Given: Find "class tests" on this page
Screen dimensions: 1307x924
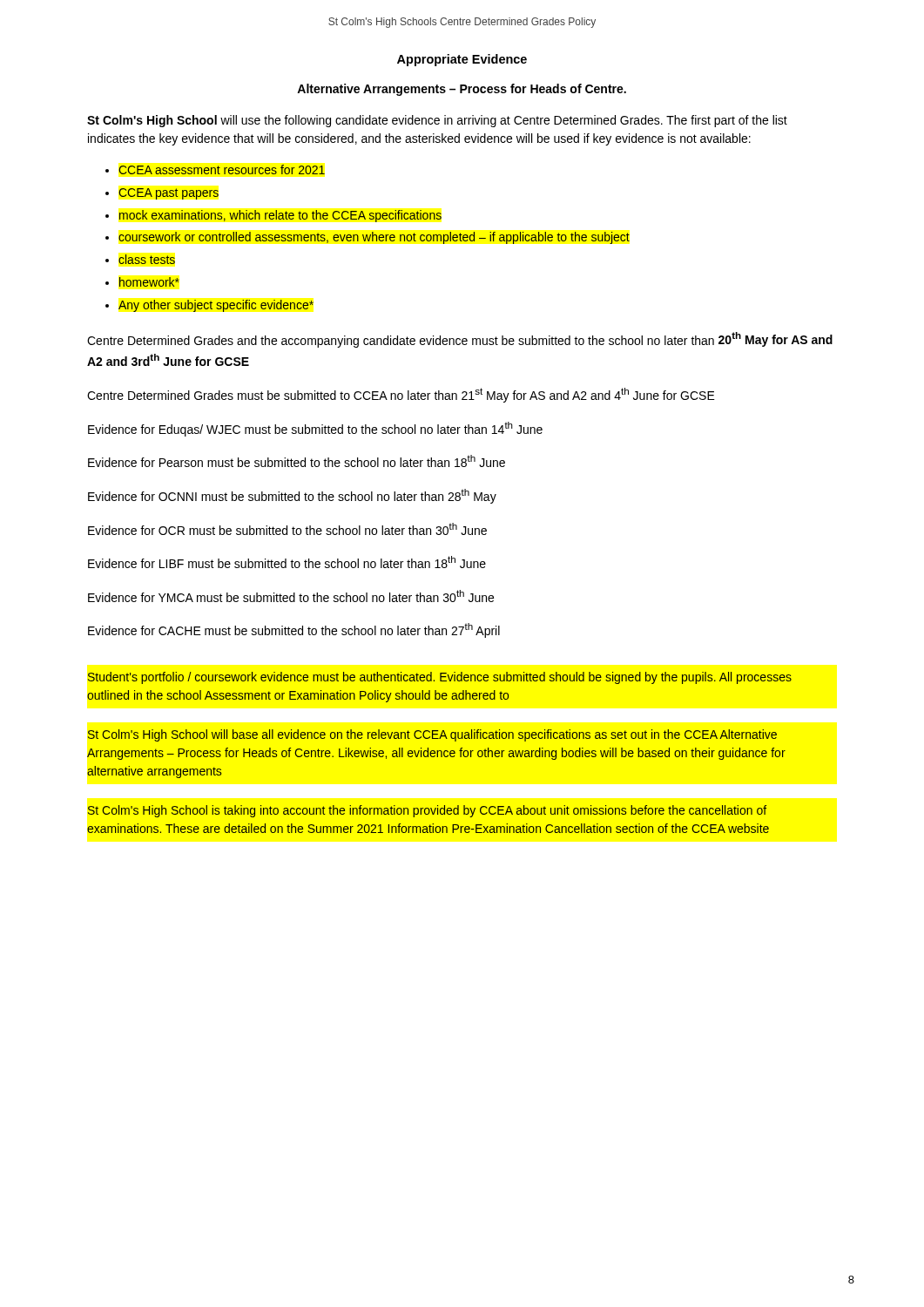Looking at the screenshot, I should click(x=147, y=260).
